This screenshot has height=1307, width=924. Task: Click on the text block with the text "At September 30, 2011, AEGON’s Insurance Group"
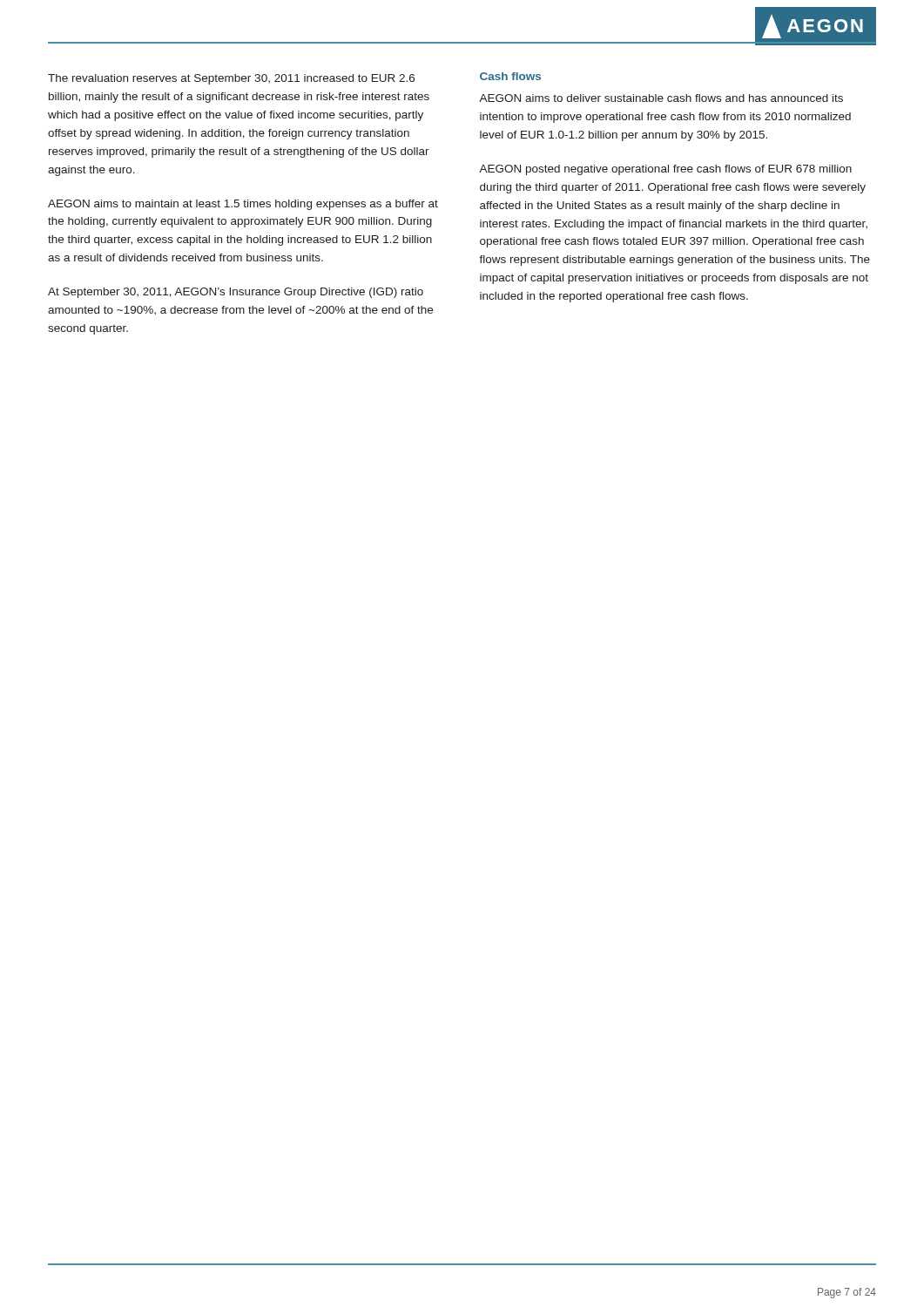pyautogui.click(x=241, y=310)
